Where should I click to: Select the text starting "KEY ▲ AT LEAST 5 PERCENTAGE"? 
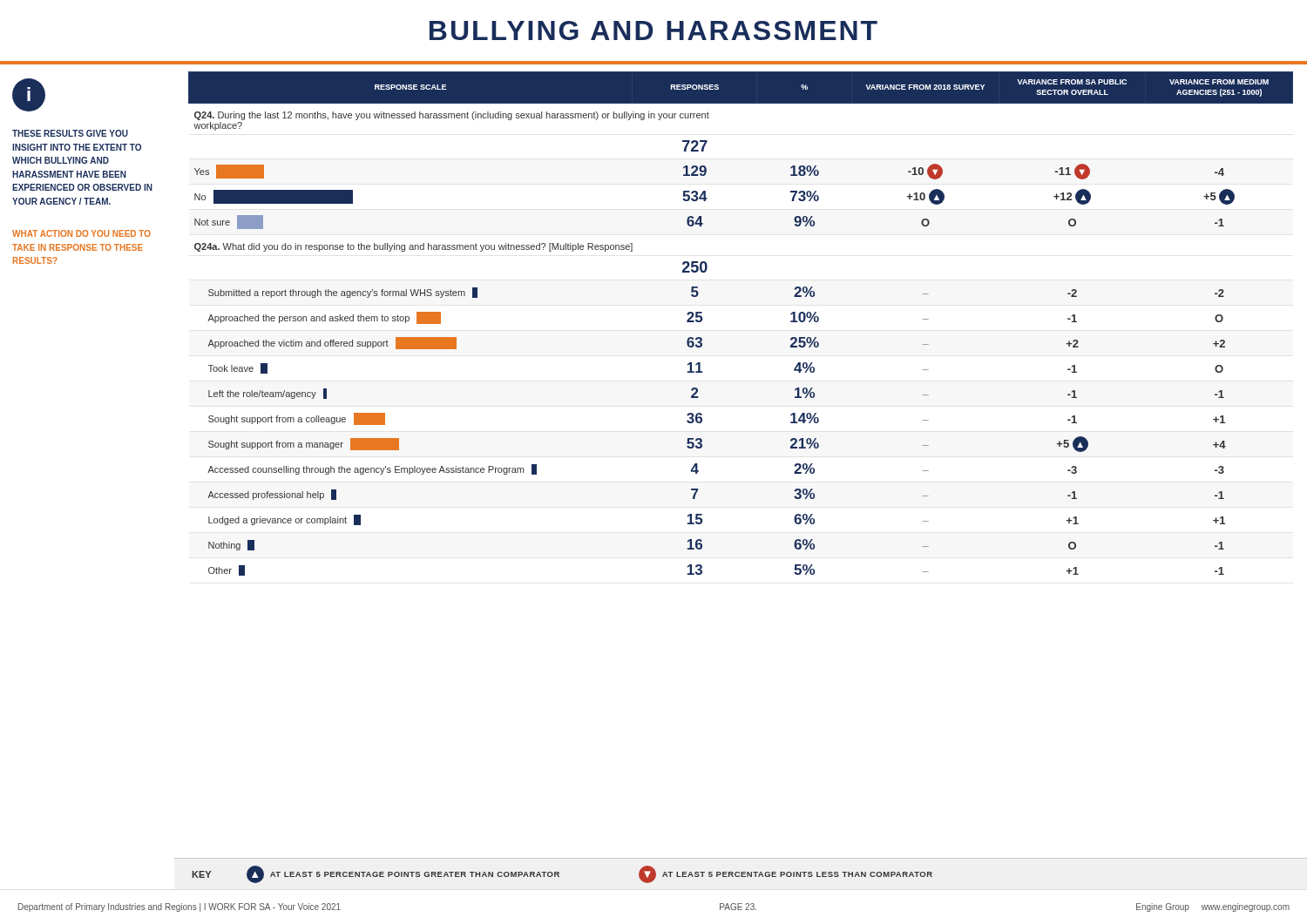click(x=562, y=874)
